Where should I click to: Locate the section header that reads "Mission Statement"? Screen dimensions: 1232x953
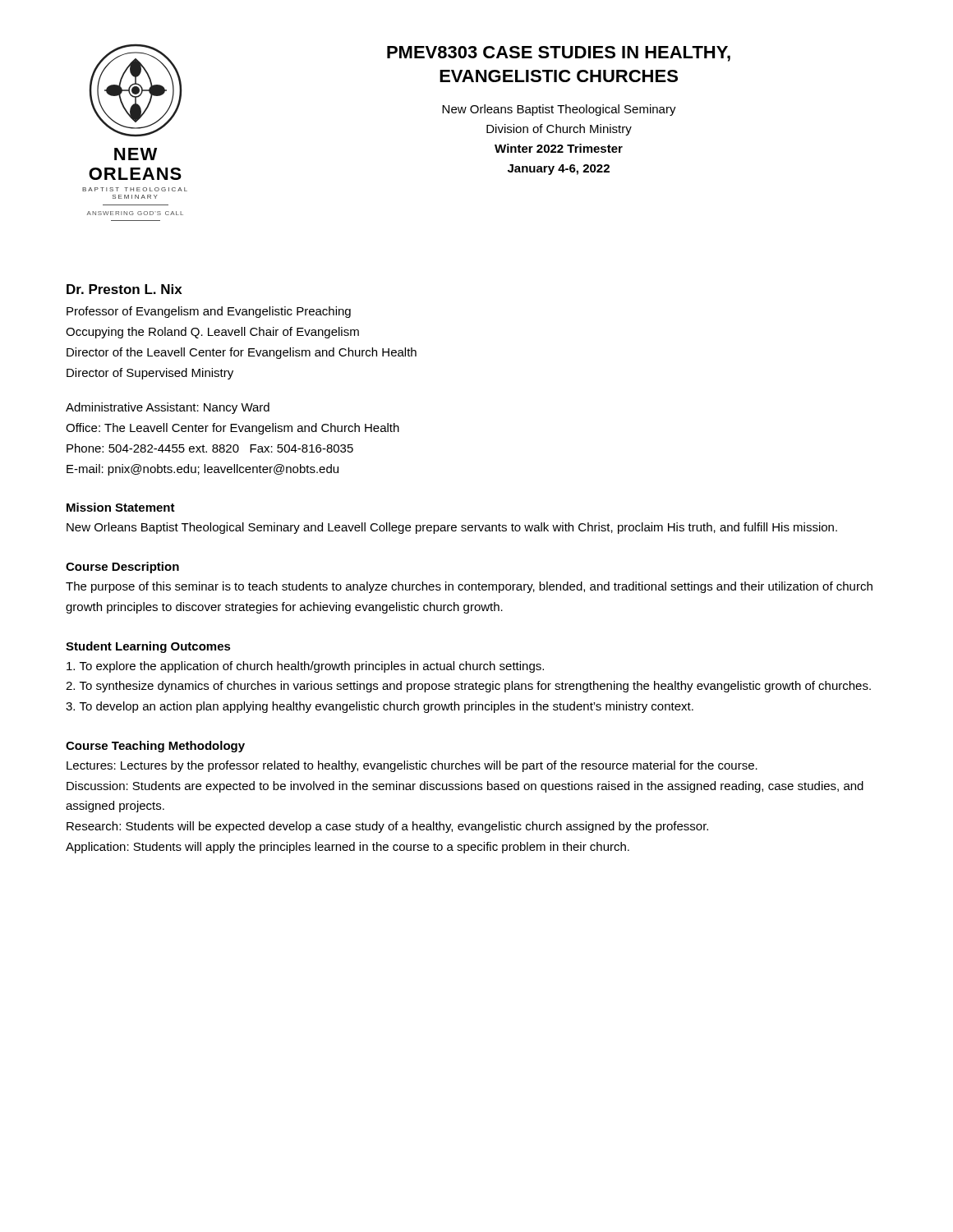[x=120, y=507]
